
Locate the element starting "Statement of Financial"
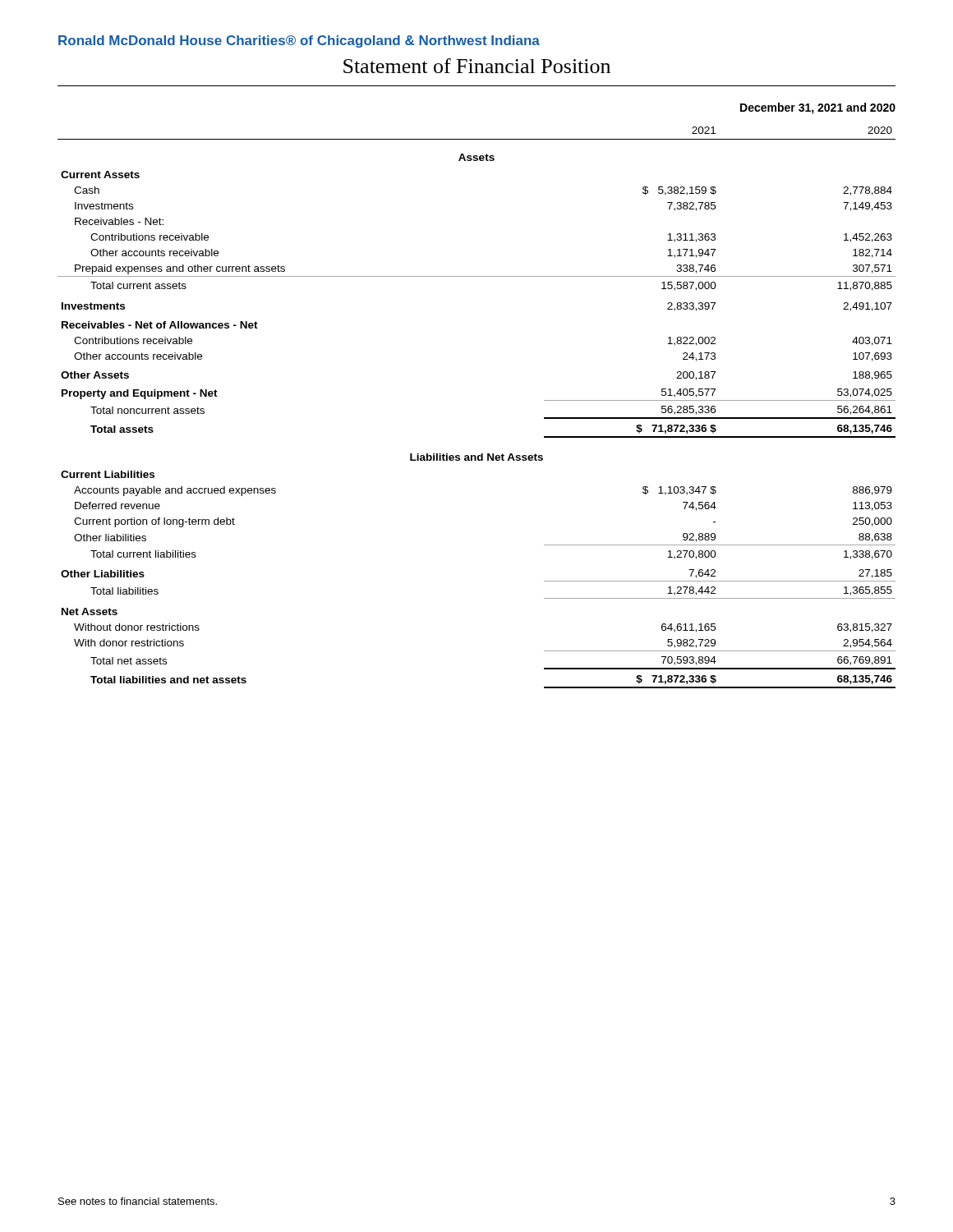[x=476, y=66]
